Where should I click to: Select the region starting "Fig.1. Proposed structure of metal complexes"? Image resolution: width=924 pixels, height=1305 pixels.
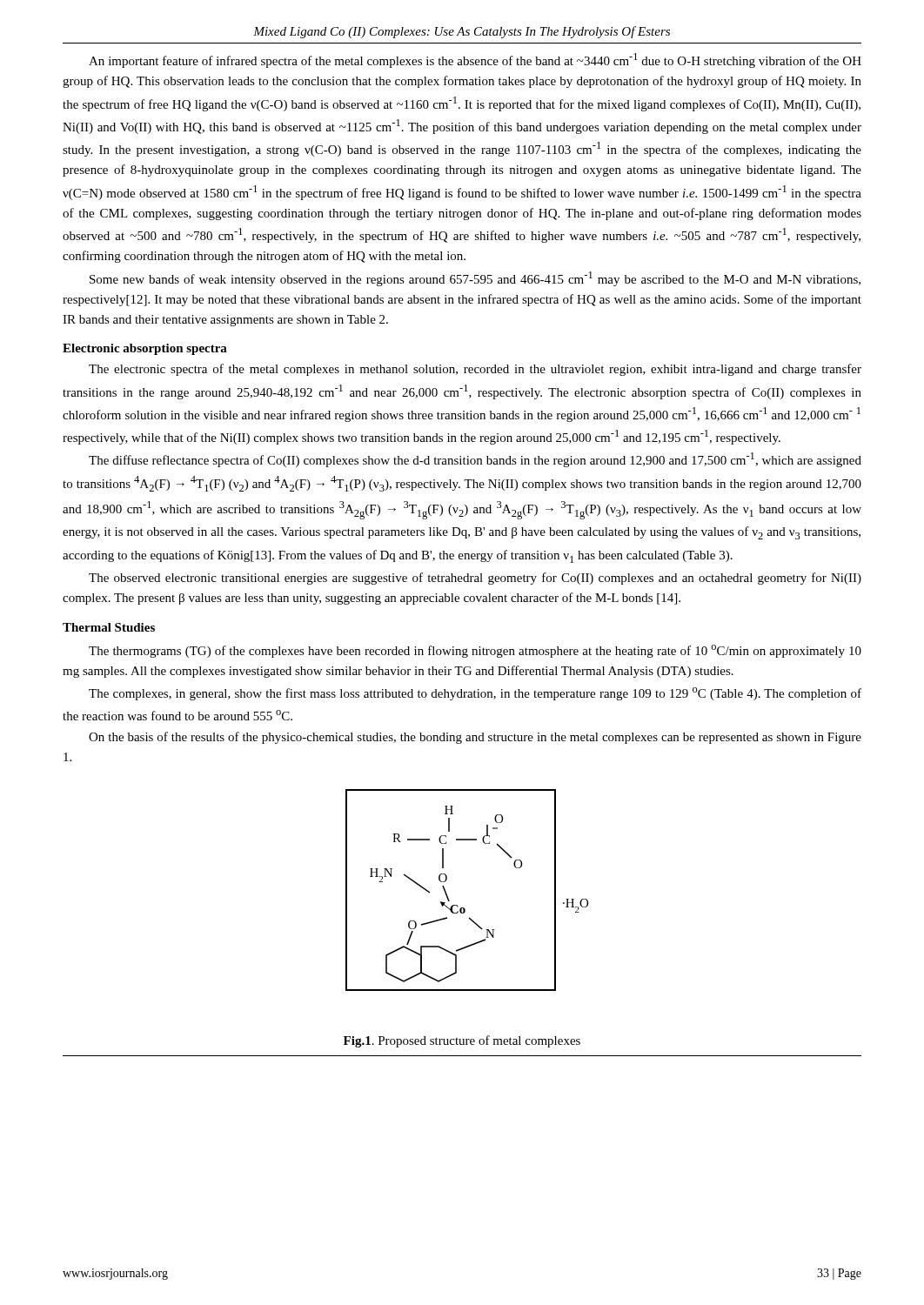pos(462,1041)
